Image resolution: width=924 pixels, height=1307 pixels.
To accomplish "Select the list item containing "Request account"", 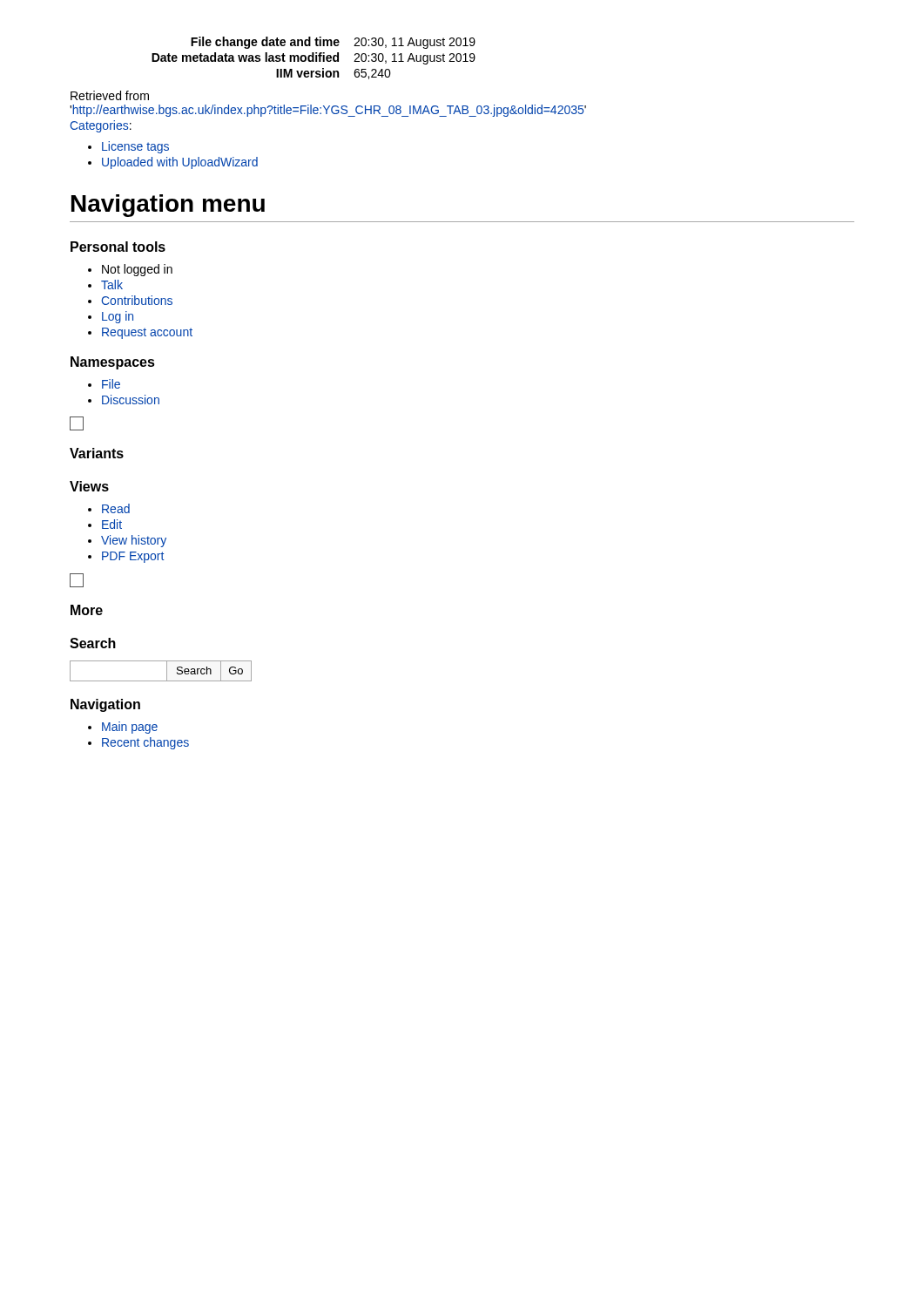I will pos(147,332).
